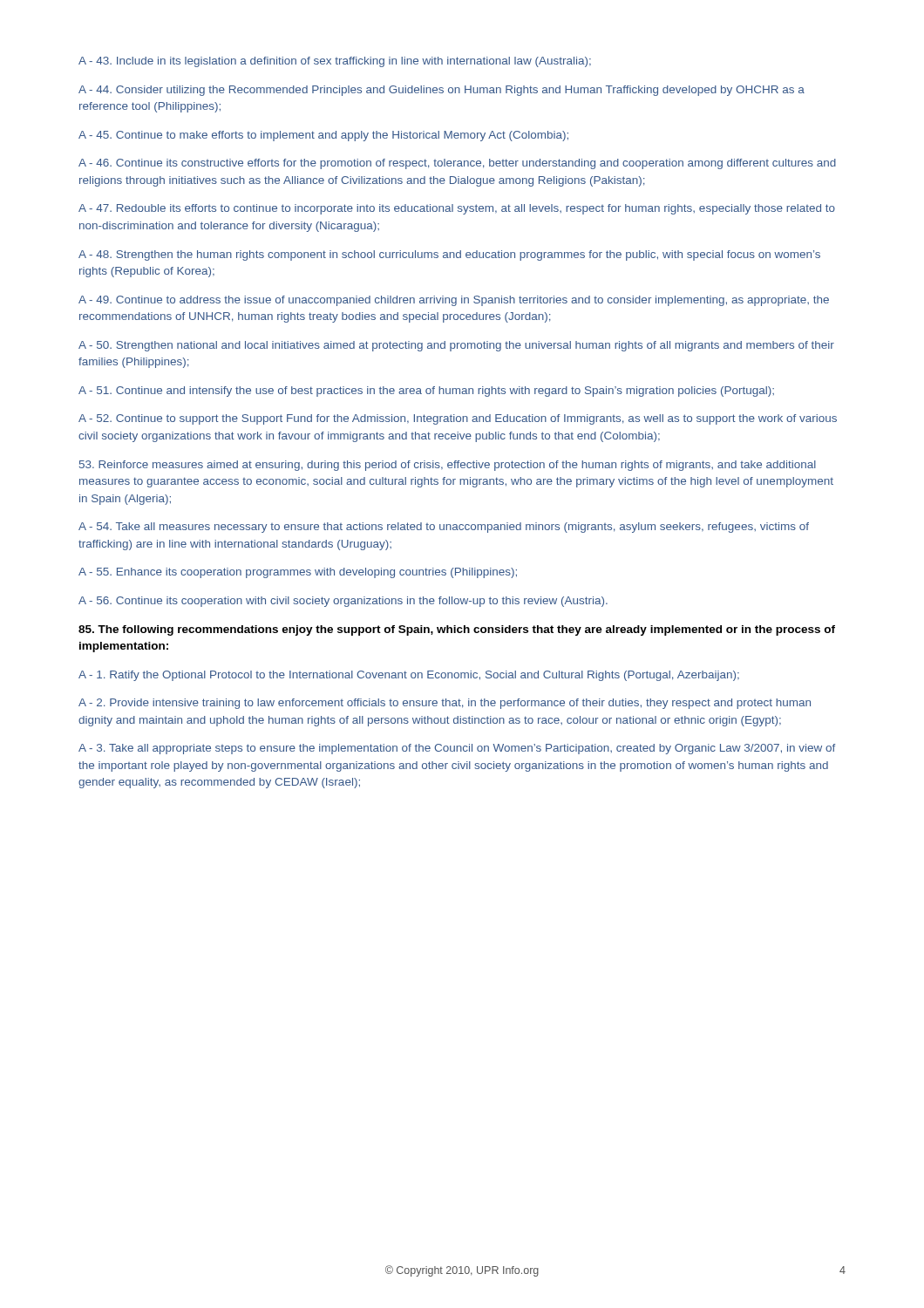Point to the block beginning "The following recommendations enjoy"

pos(457,637)
